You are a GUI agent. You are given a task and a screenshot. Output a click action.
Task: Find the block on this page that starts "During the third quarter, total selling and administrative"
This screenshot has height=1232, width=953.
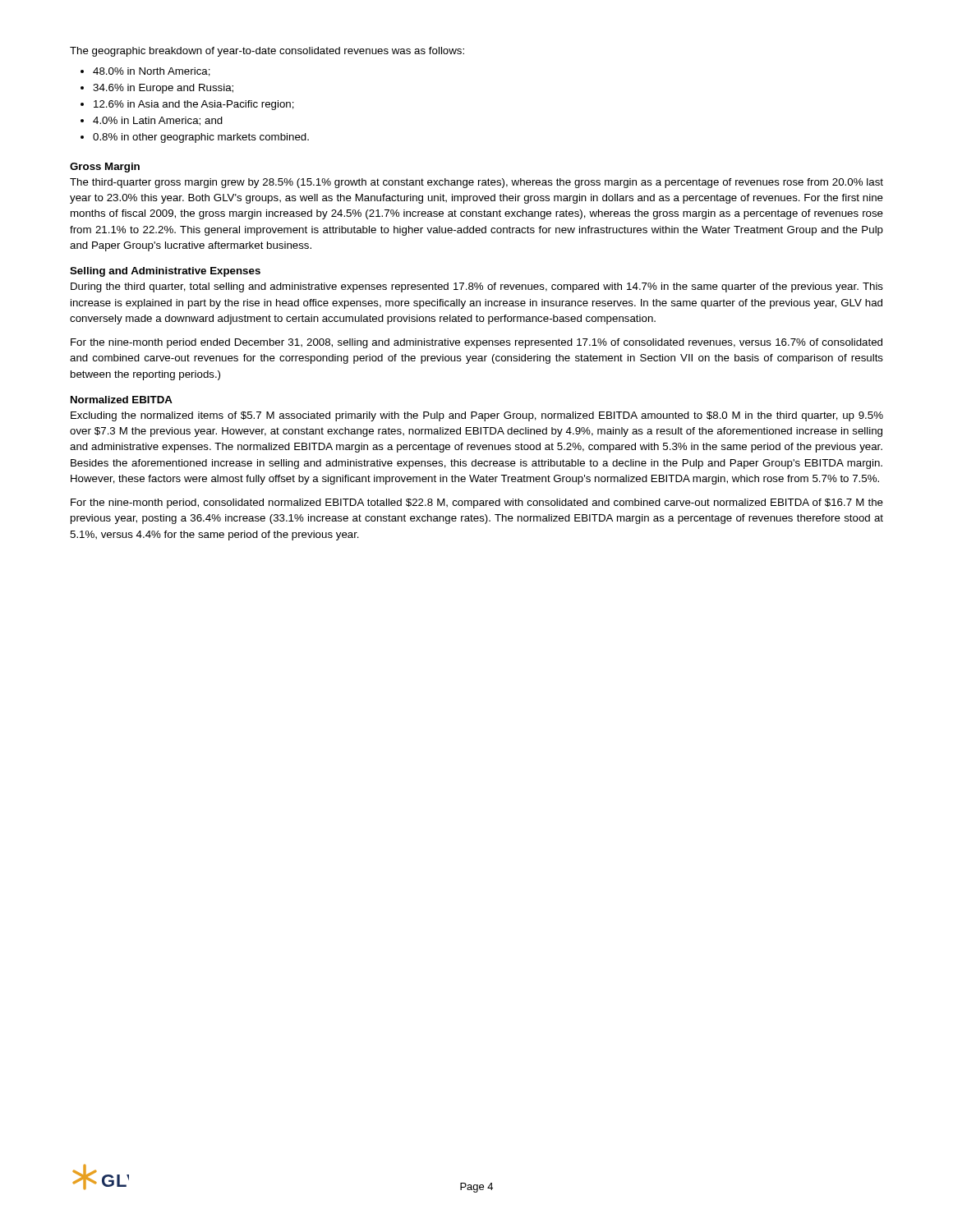click(476, 302)
